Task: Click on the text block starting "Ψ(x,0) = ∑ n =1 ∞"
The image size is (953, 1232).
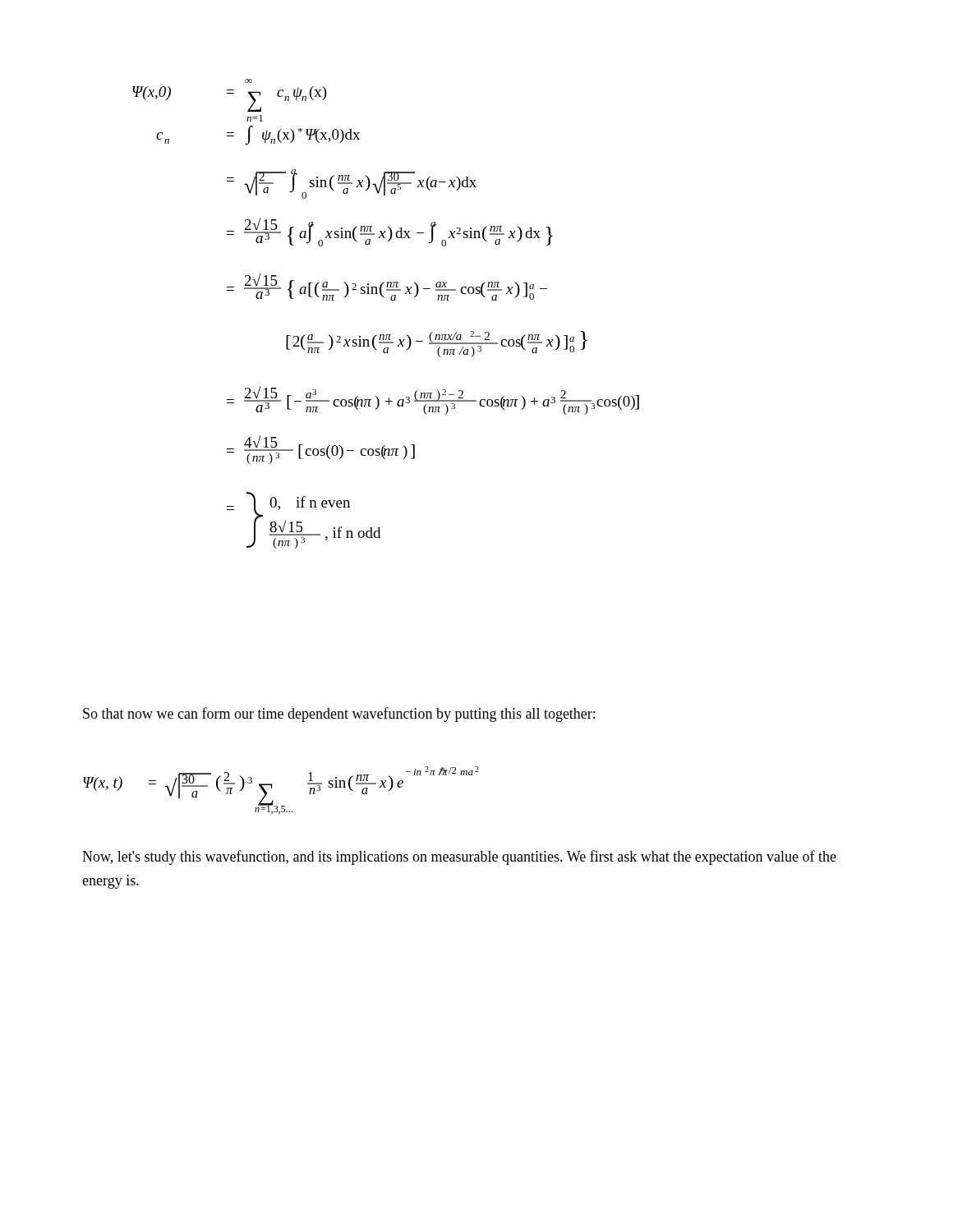Action: [460, 370]
